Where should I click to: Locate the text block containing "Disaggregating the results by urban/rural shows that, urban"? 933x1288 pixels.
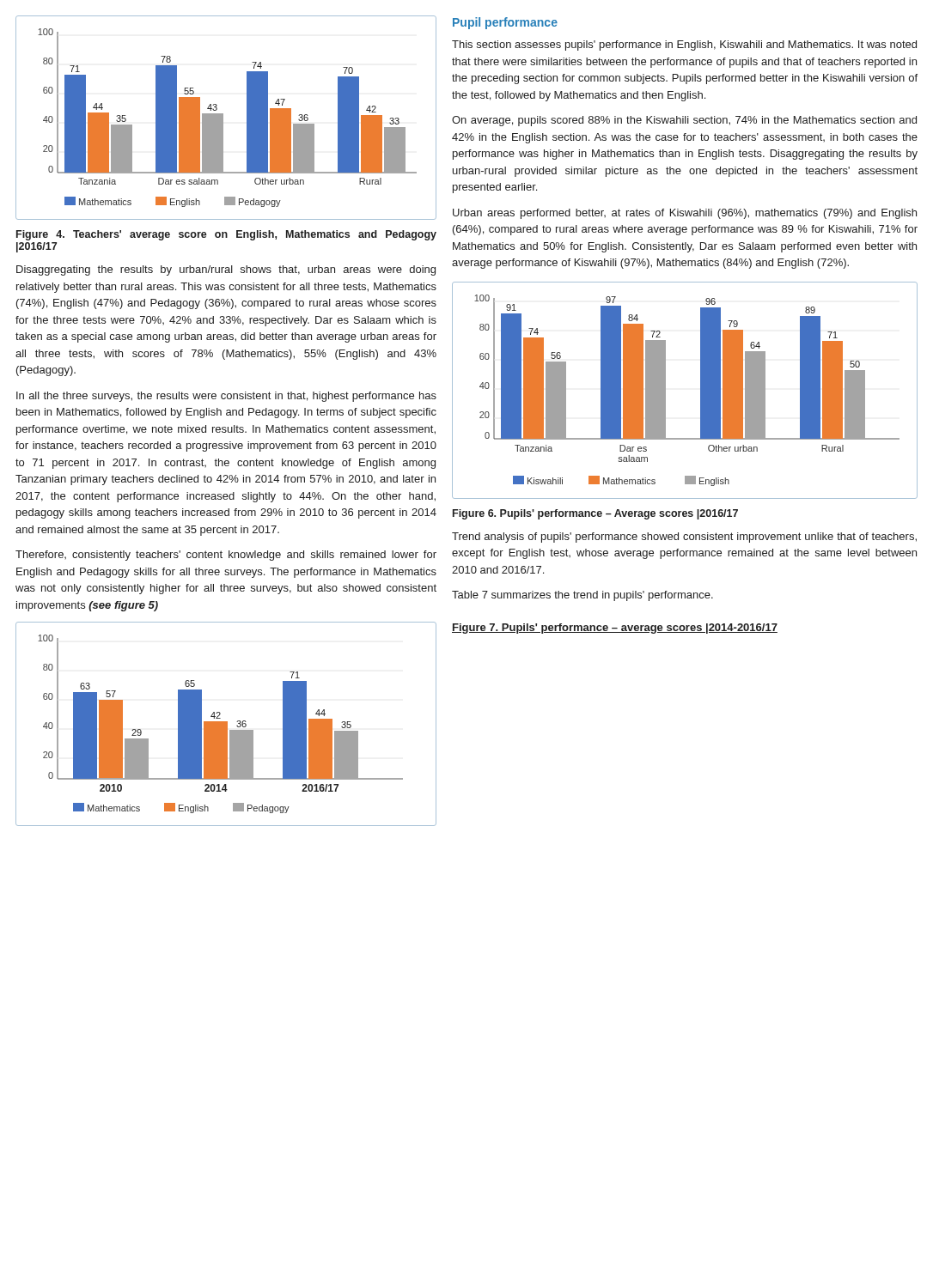[x=226, y=319]
